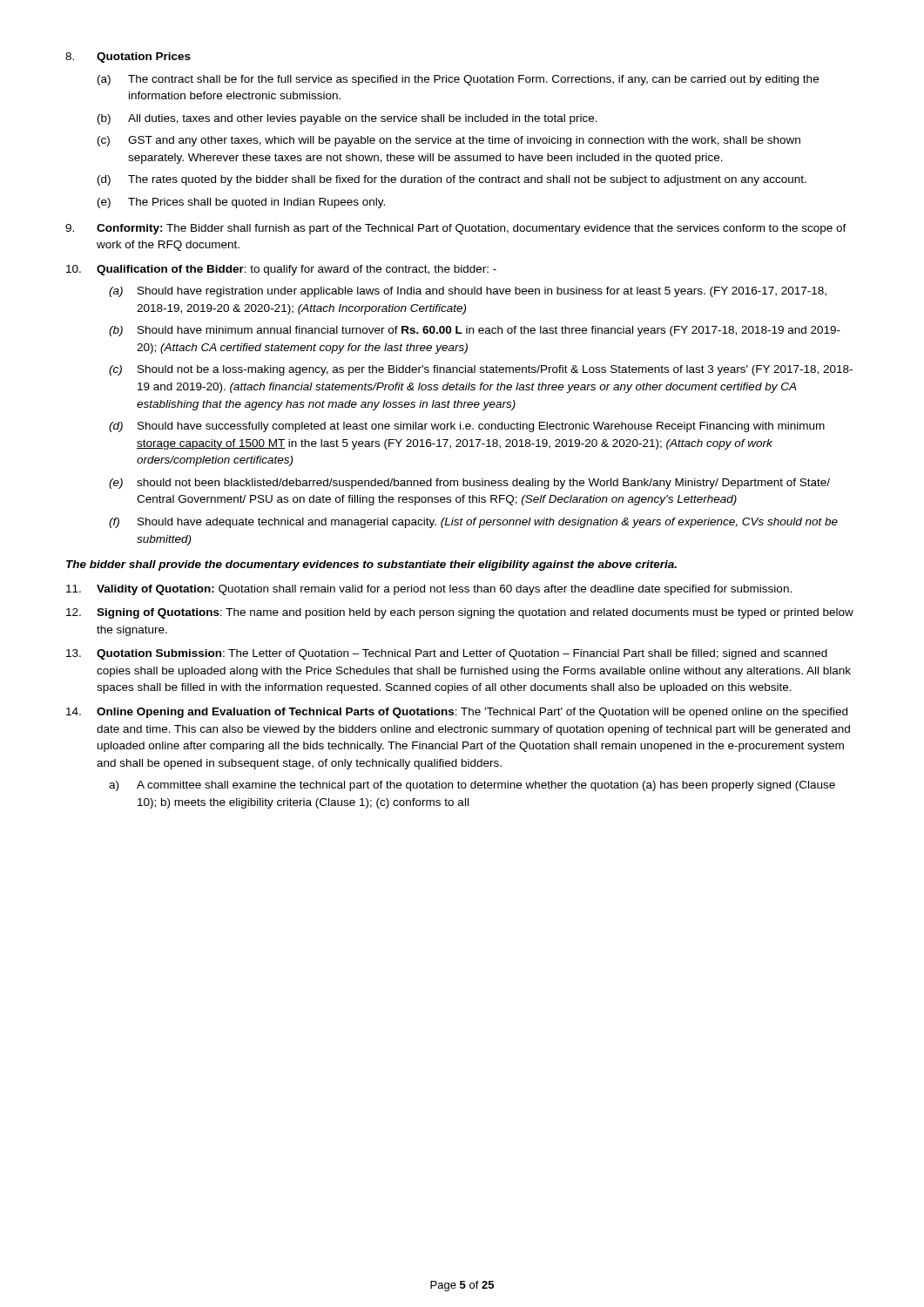Find the list item with the text "14. Online Opening and Evaluation of"
Viewport: 924px width, 1307px height.
(x=462, y=737)
